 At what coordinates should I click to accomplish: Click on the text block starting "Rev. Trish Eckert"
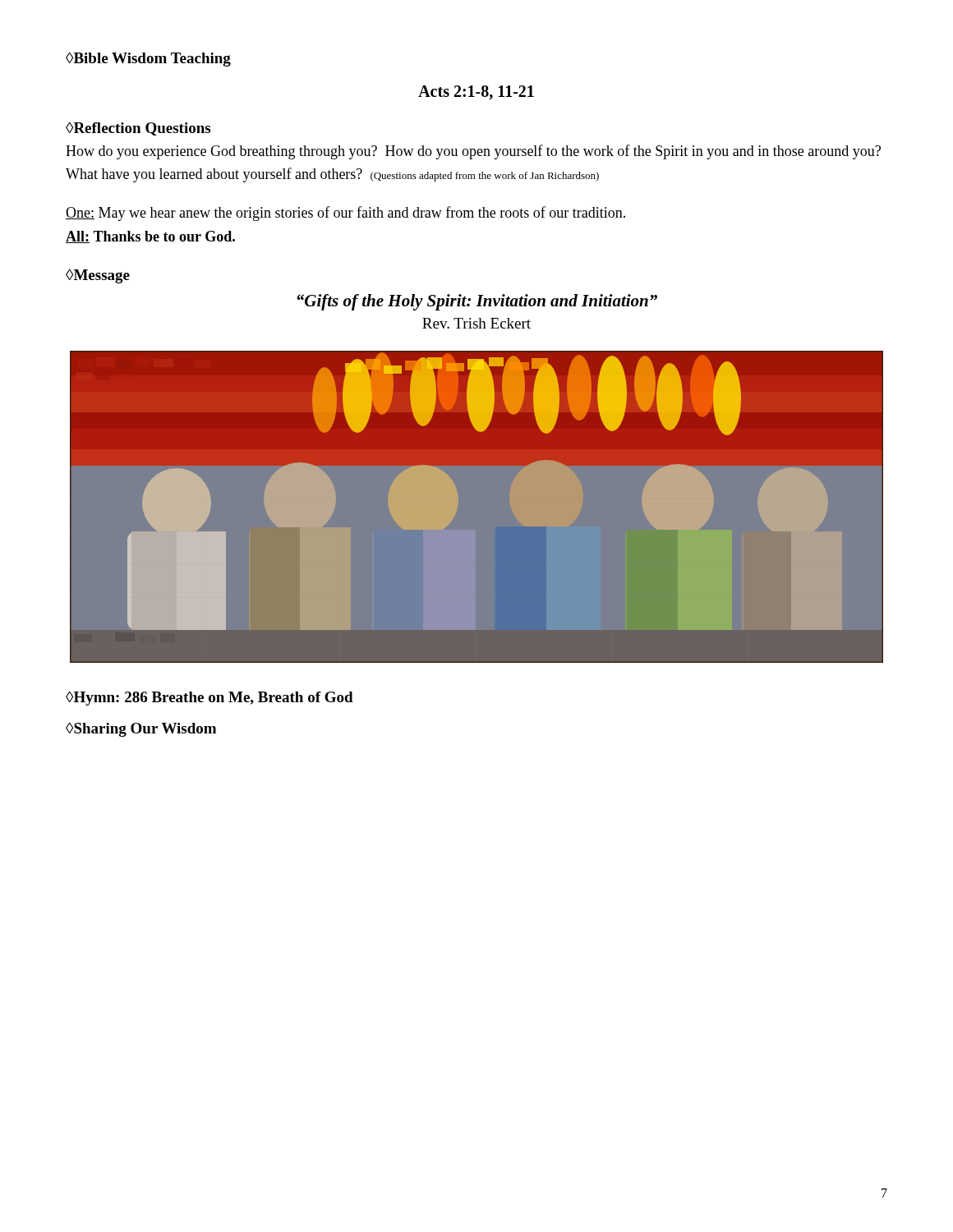click(476, 324)
